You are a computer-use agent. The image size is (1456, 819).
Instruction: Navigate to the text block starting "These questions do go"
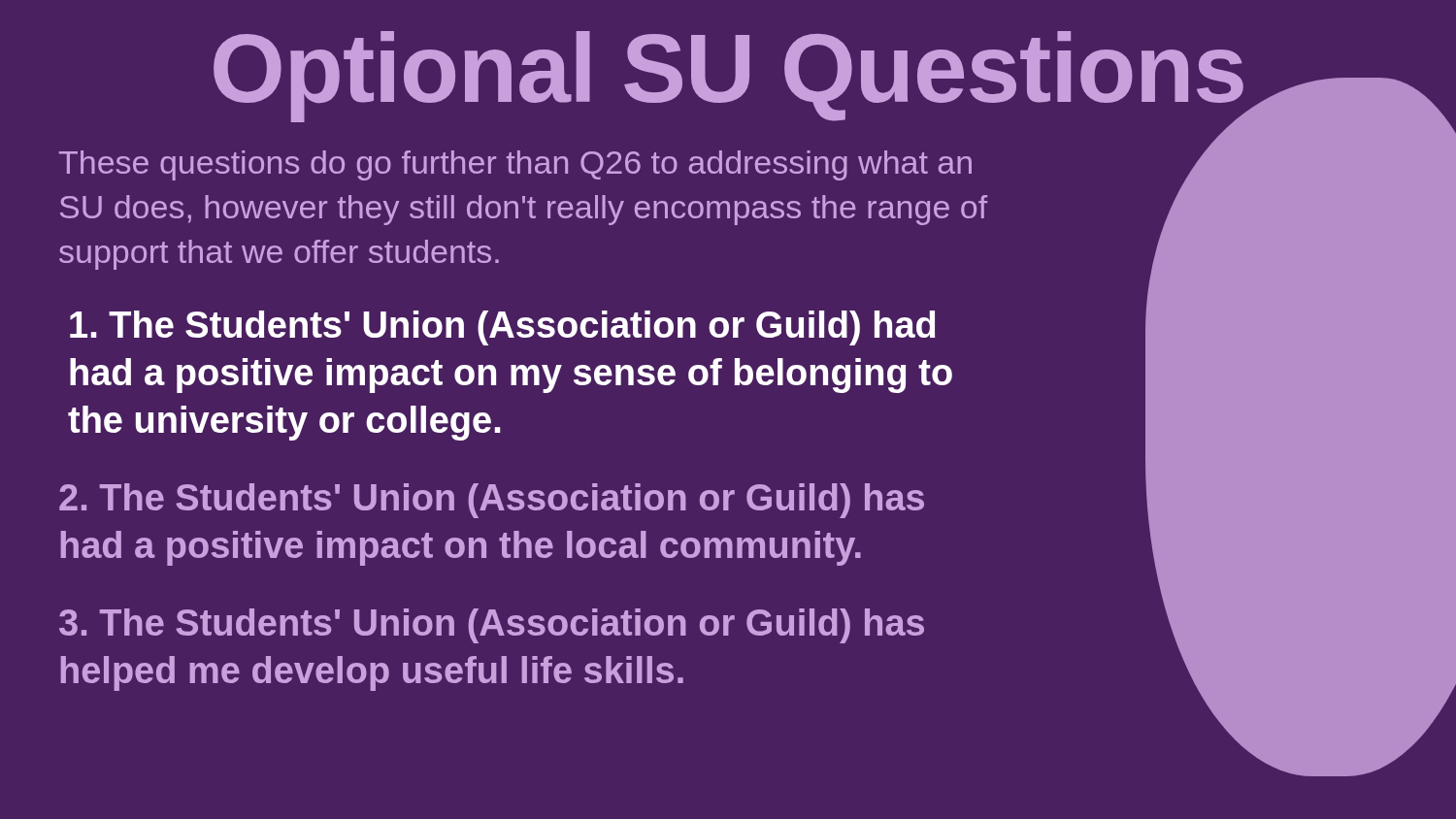(523, 207)
